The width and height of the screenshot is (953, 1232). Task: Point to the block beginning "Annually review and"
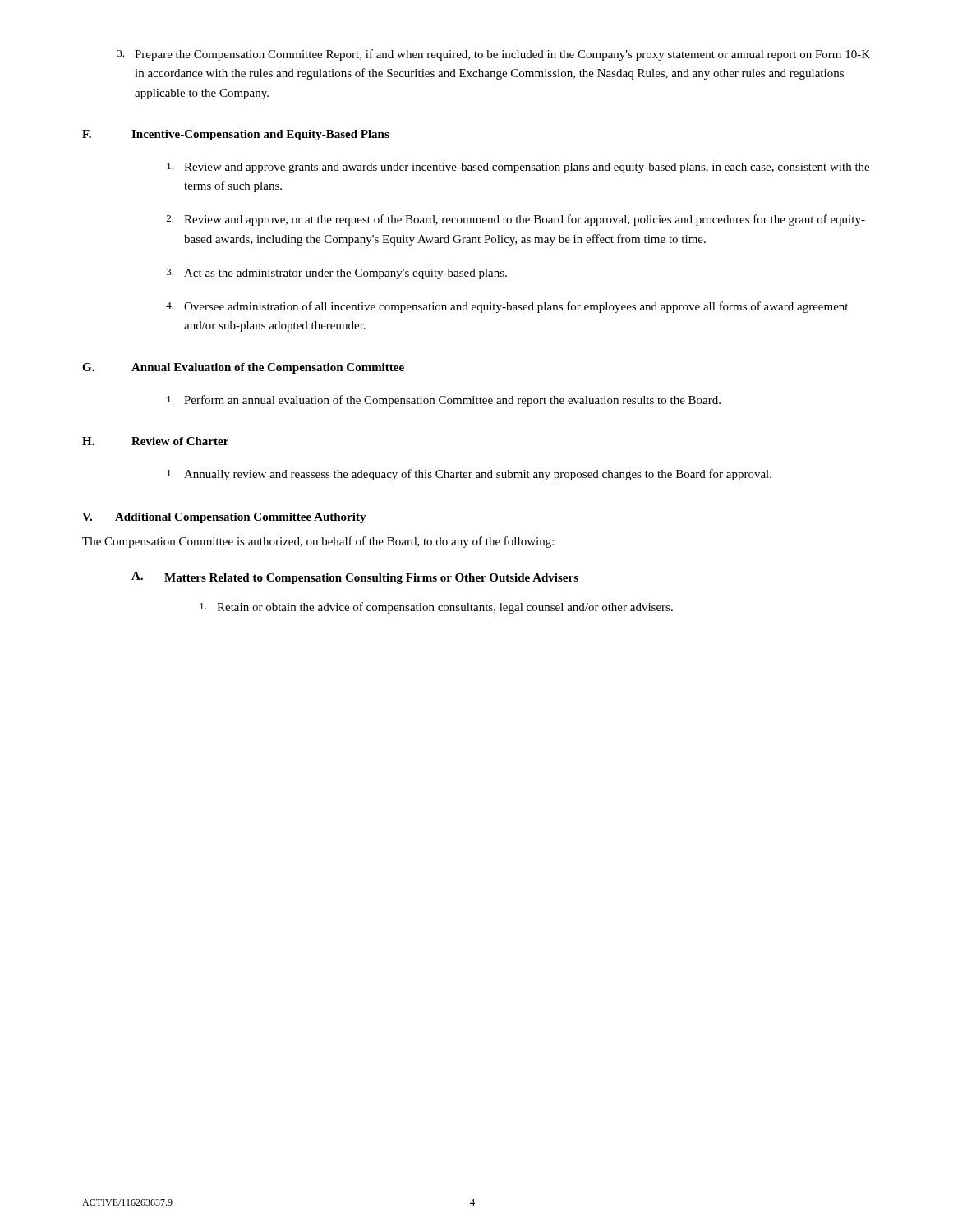click(x=501, y=474)
